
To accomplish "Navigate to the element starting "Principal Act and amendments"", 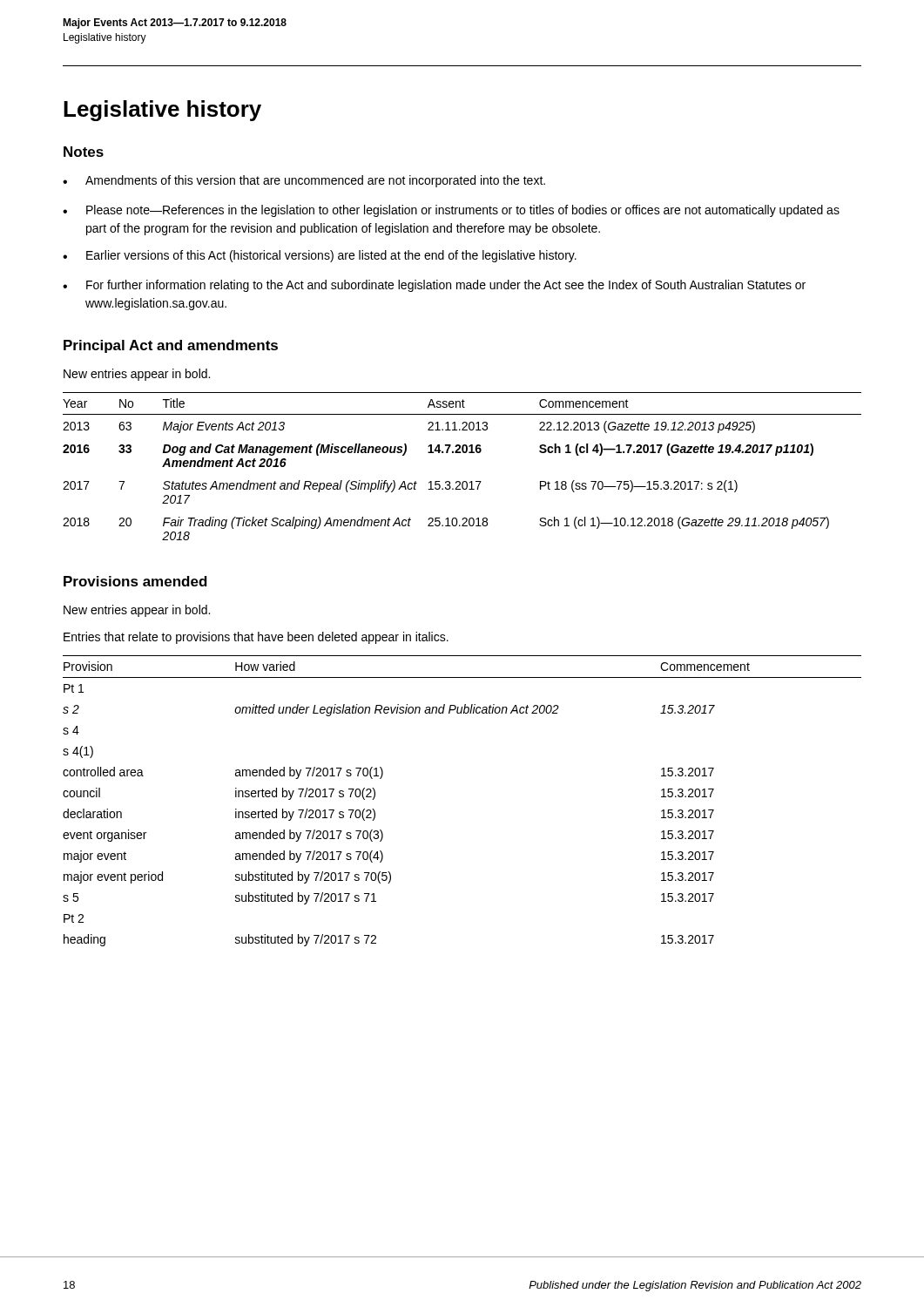I will click(171, 346).
